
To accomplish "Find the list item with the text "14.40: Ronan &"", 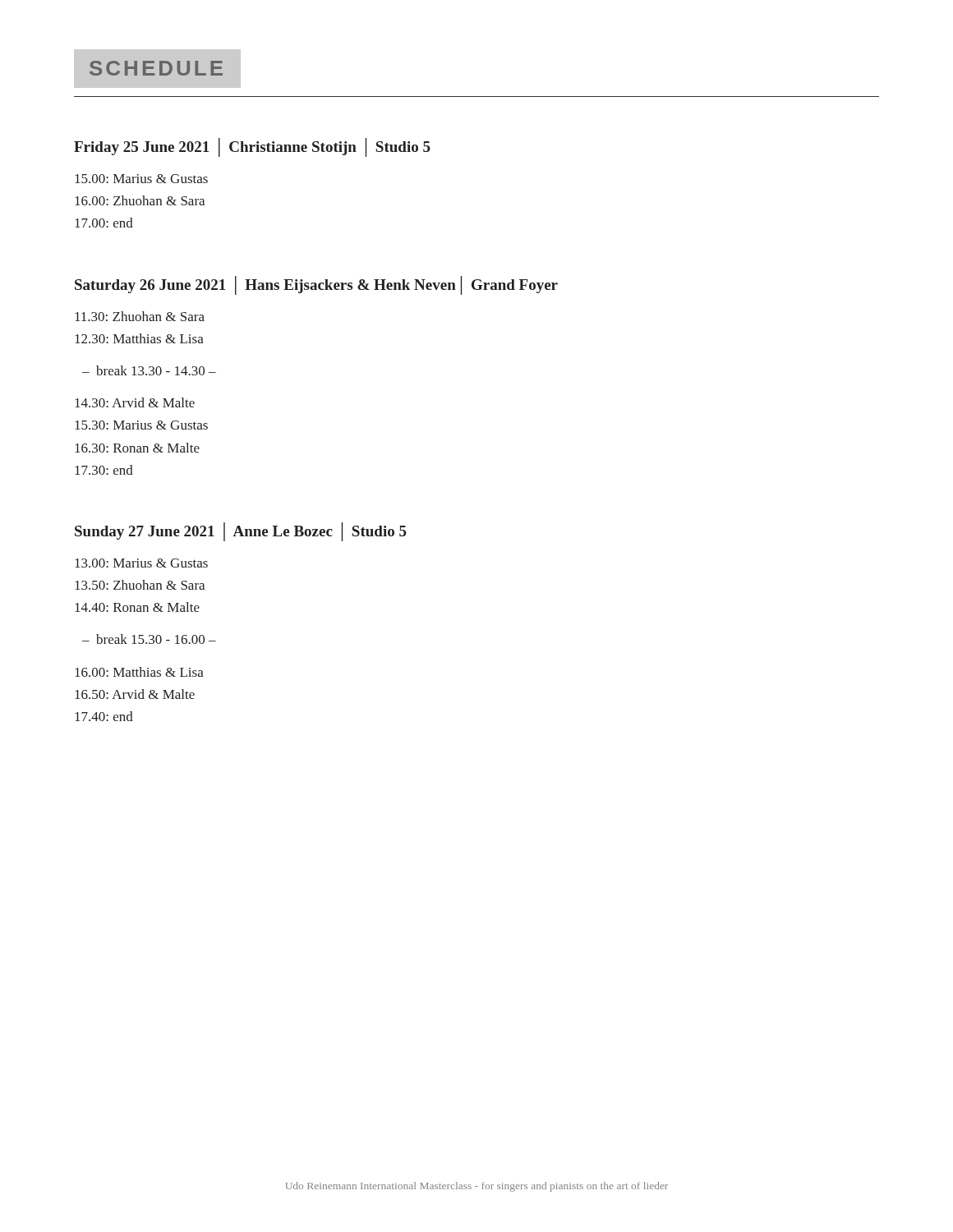I will point(137,608).
